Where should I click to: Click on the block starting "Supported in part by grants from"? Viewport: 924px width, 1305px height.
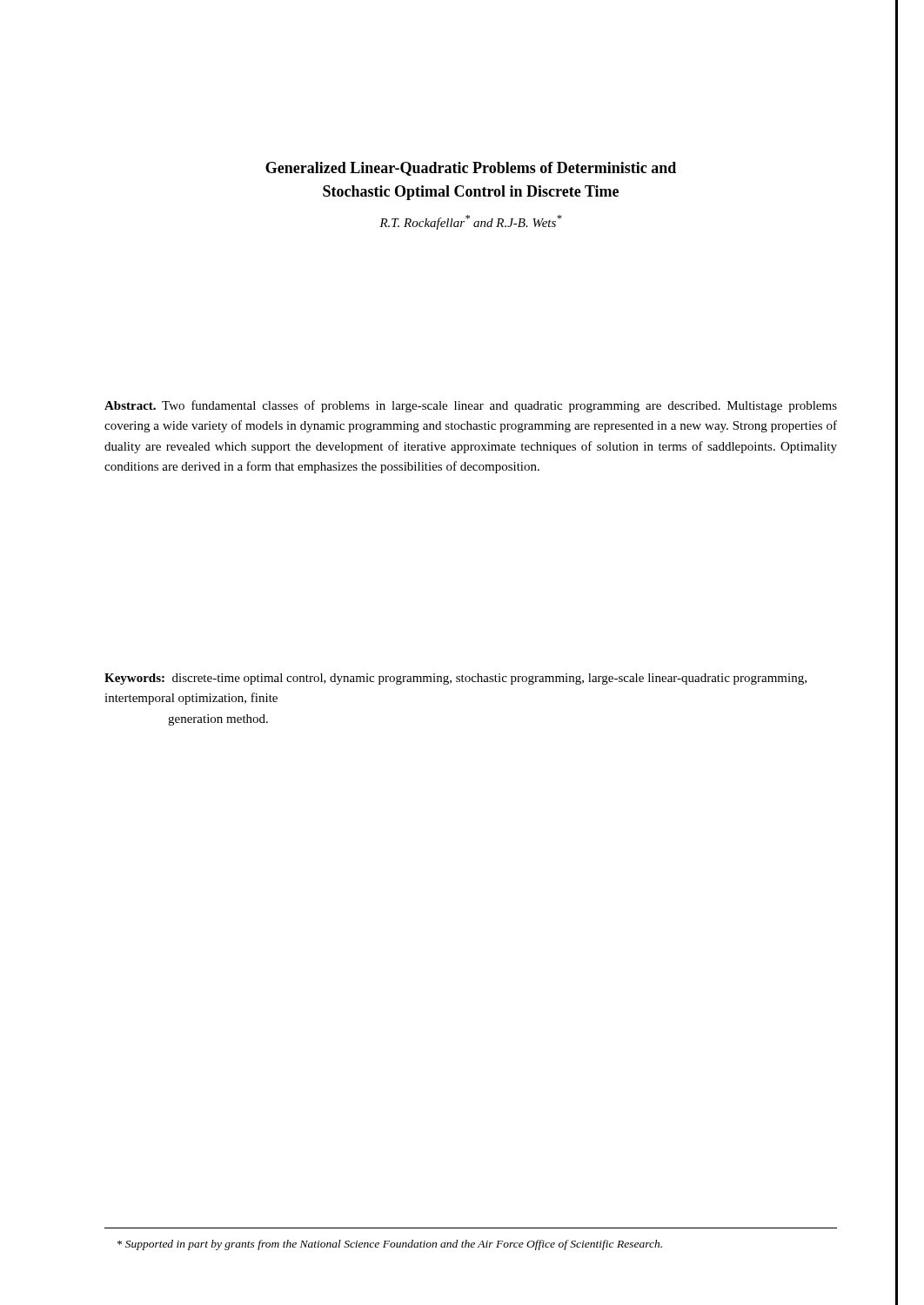click(x=471, y=1244)
